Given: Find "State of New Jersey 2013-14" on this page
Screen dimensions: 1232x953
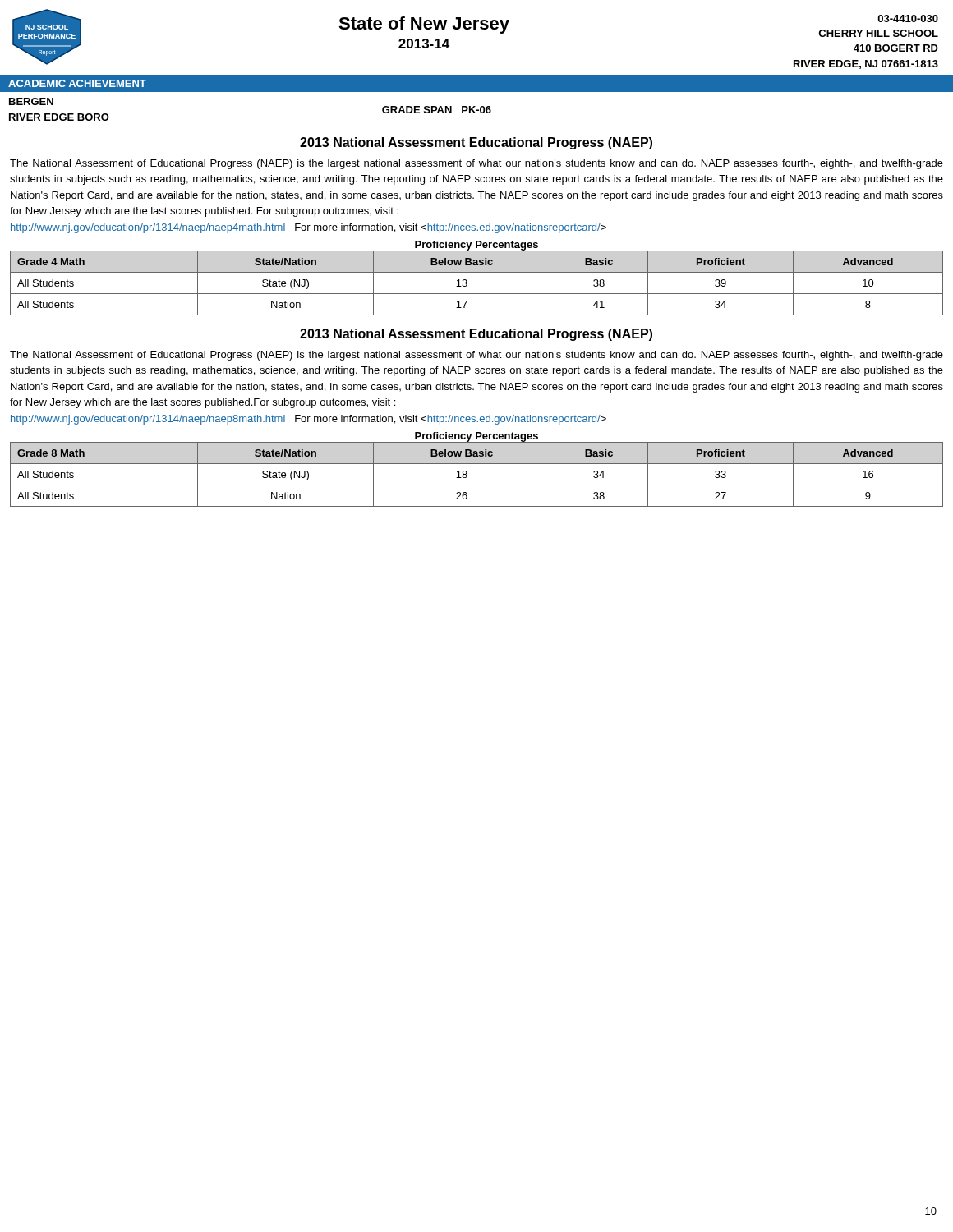Looking at the screenshot, I should 424,33.
